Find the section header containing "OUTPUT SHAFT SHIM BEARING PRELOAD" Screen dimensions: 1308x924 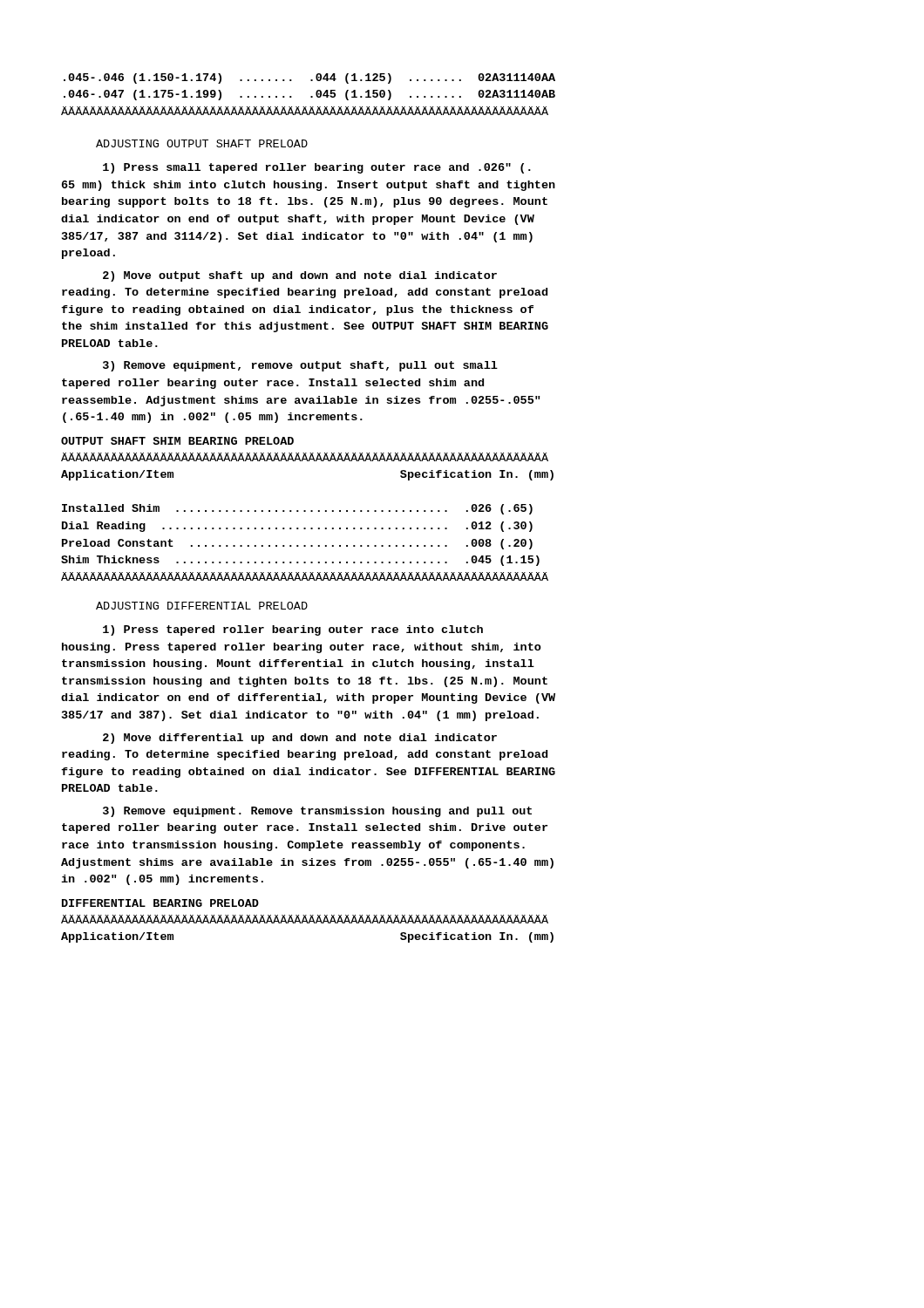tap(178, 441)
